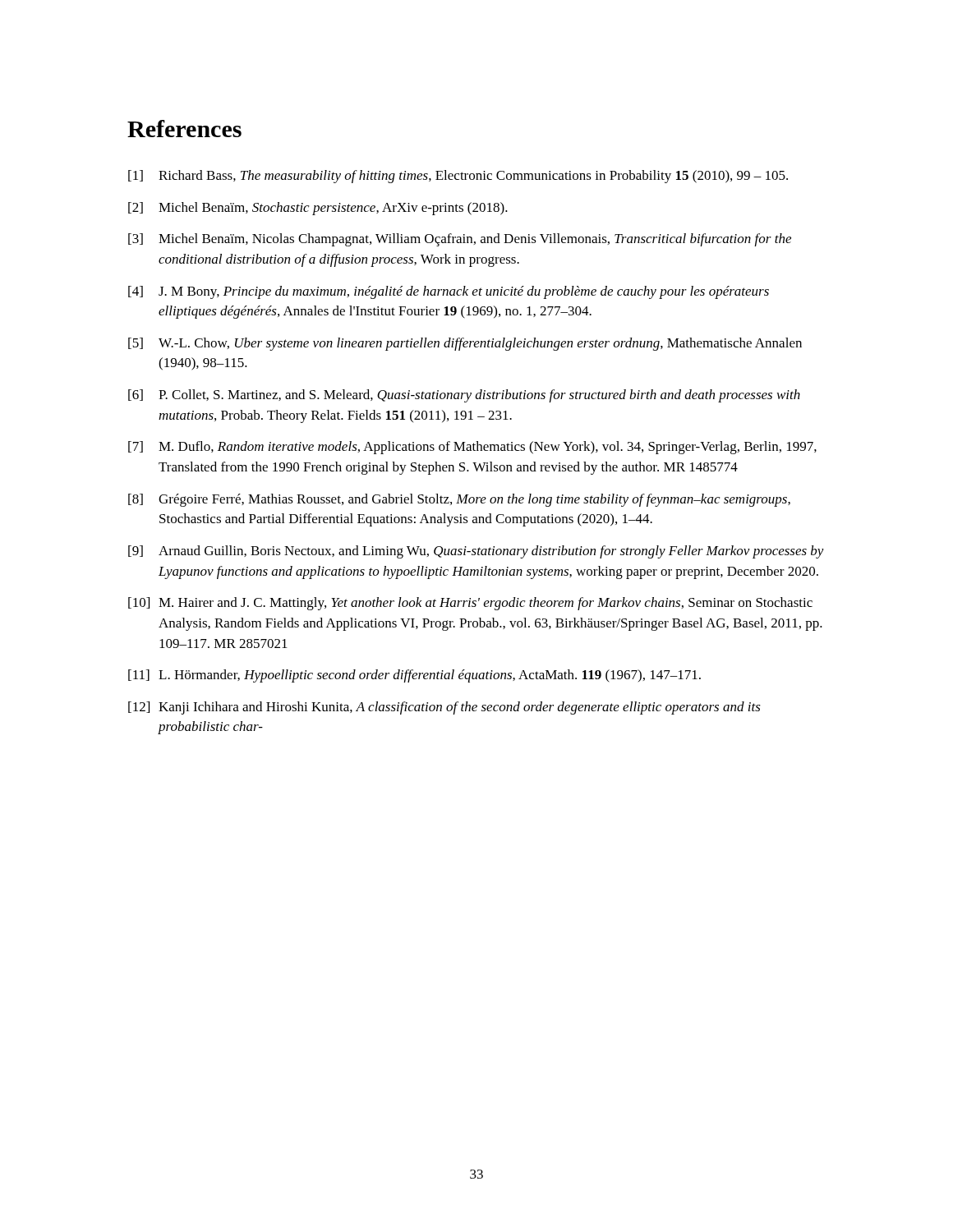Select the text starting "[6] P. Collet, S. Martinez,"
The height and width of the screenshot is (1232, 953).
tap(476, 406)
